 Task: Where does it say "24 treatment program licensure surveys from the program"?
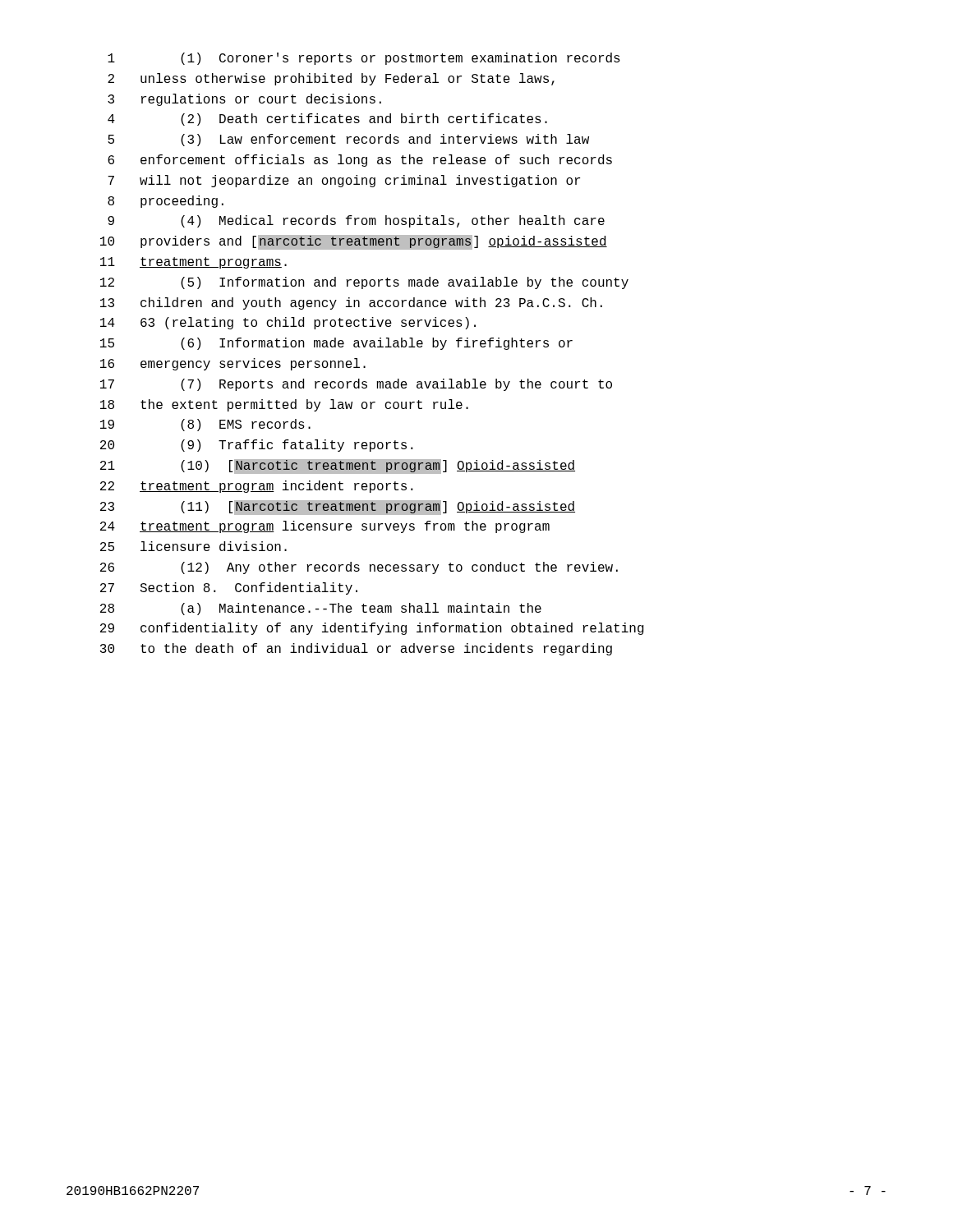pyautogui.click(x=476, y=528)
